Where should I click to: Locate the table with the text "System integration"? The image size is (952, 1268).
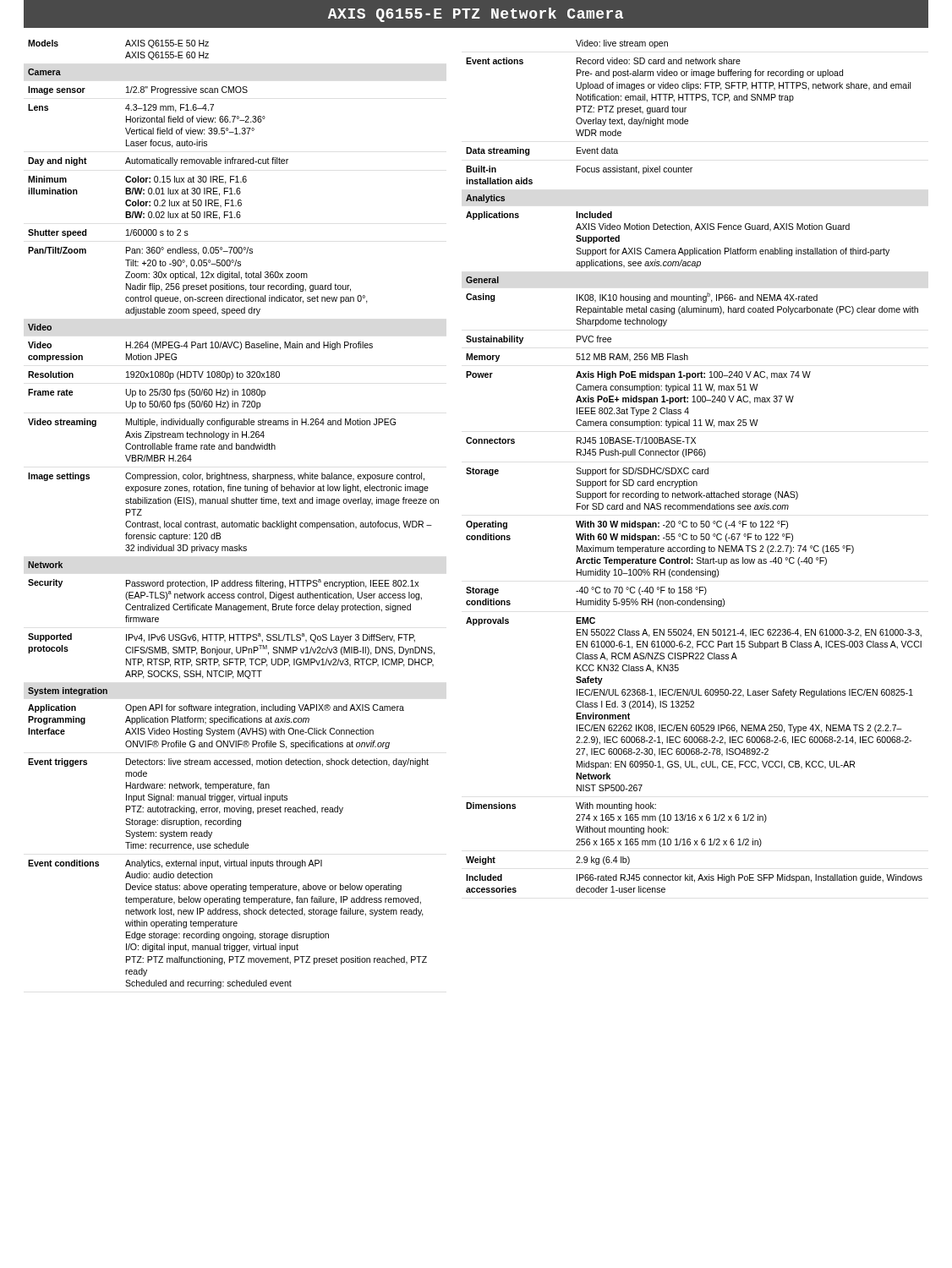coord(235,514)
